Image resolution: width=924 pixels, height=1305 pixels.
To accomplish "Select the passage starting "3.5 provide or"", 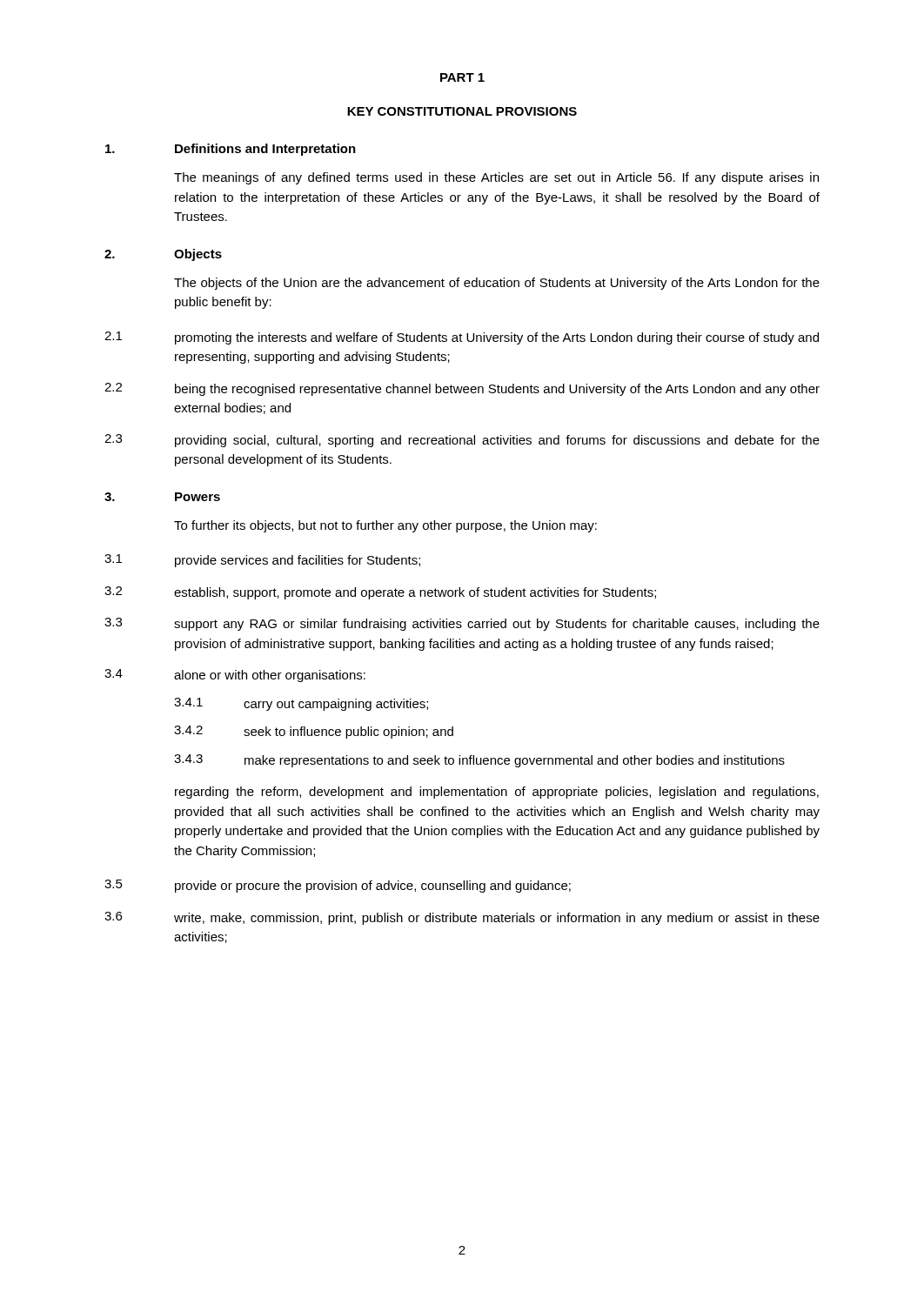I will tap(462, 886).
